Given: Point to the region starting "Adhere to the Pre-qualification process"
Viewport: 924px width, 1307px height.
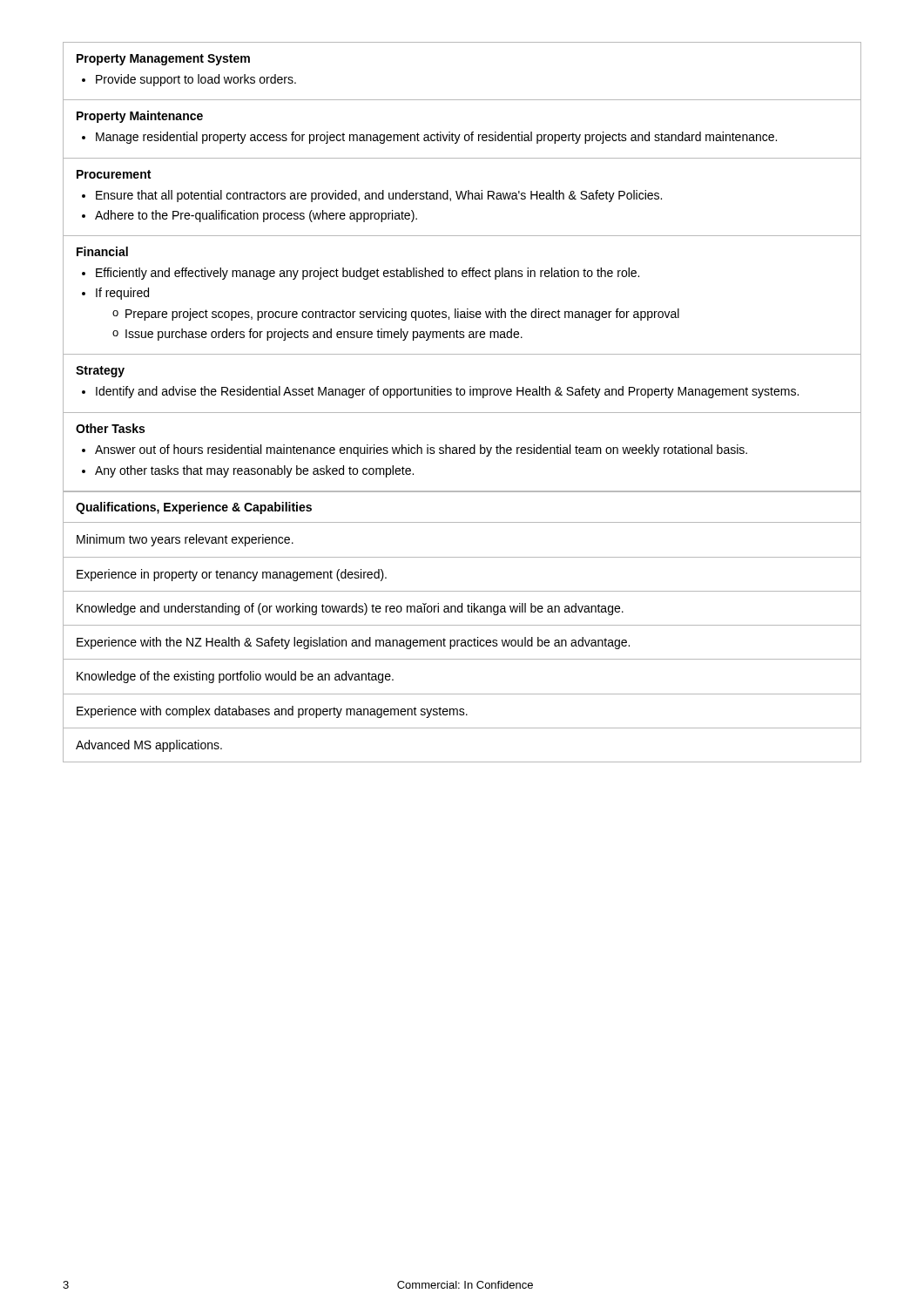Looking at the screenshot, I should (250, 216).
